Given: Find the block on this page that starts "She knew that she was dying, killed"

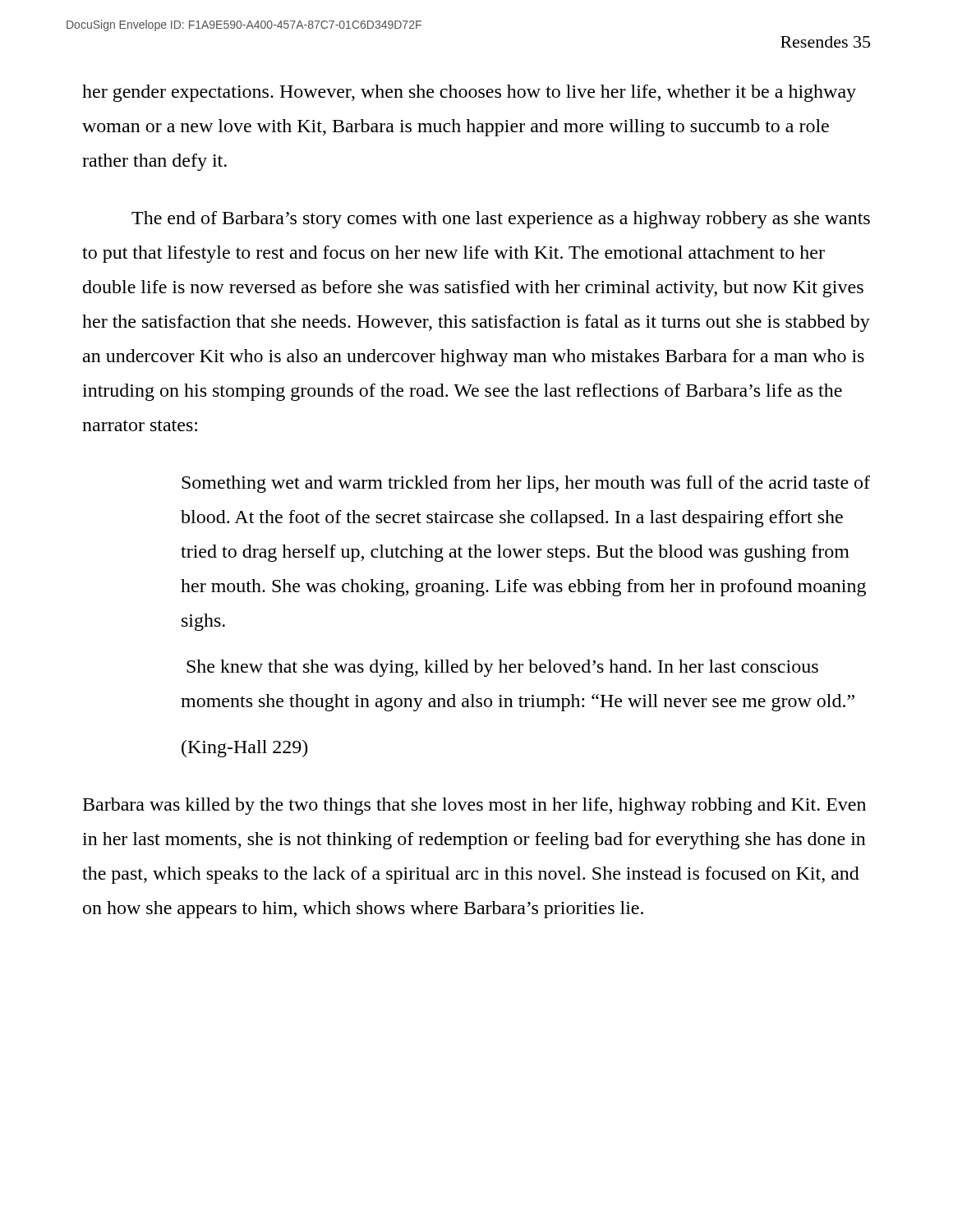Looking at the screenshot, I should click(x=518, y=683).
